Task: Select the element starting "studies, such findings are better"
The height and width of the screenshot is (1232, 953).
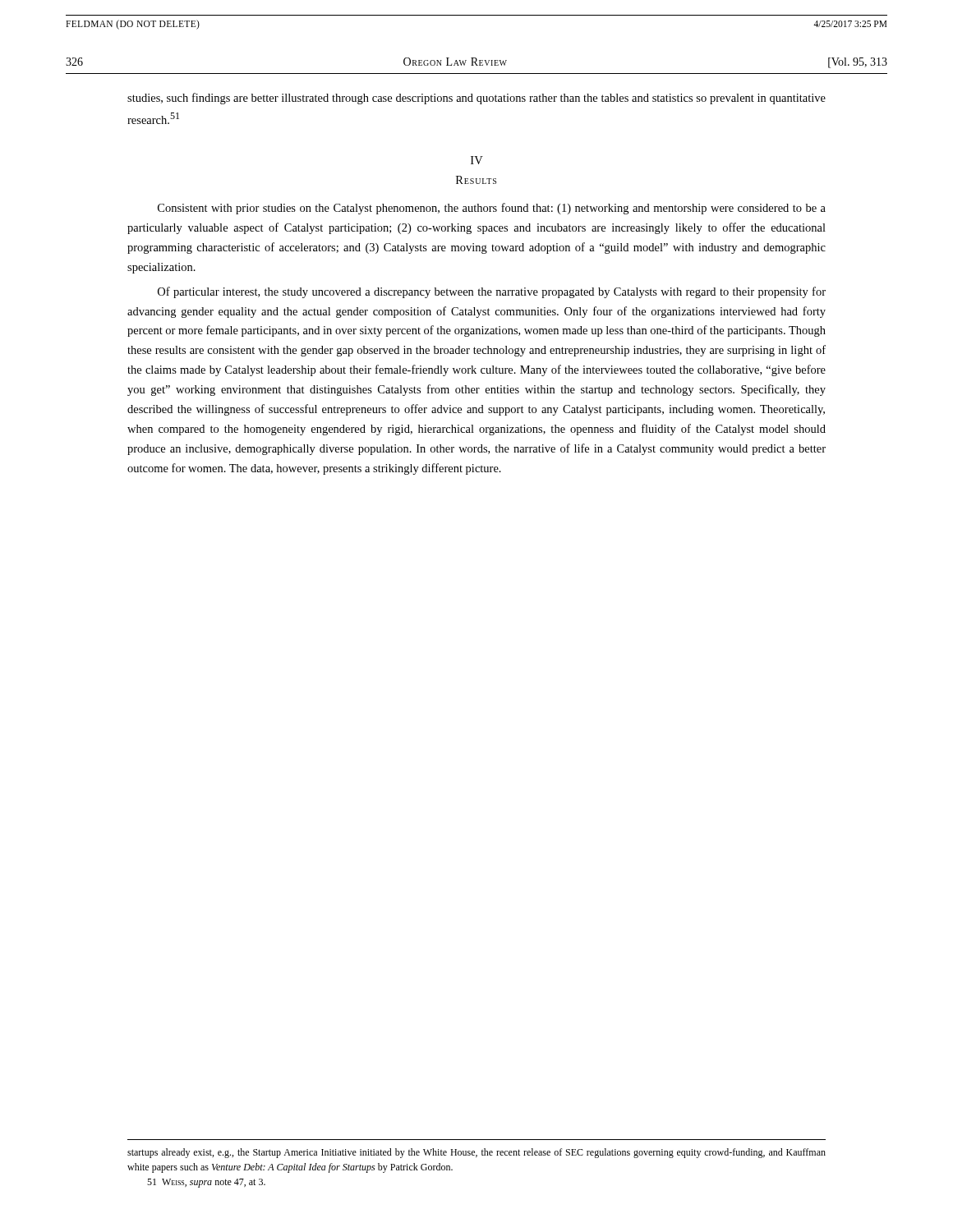Action: 476,110
